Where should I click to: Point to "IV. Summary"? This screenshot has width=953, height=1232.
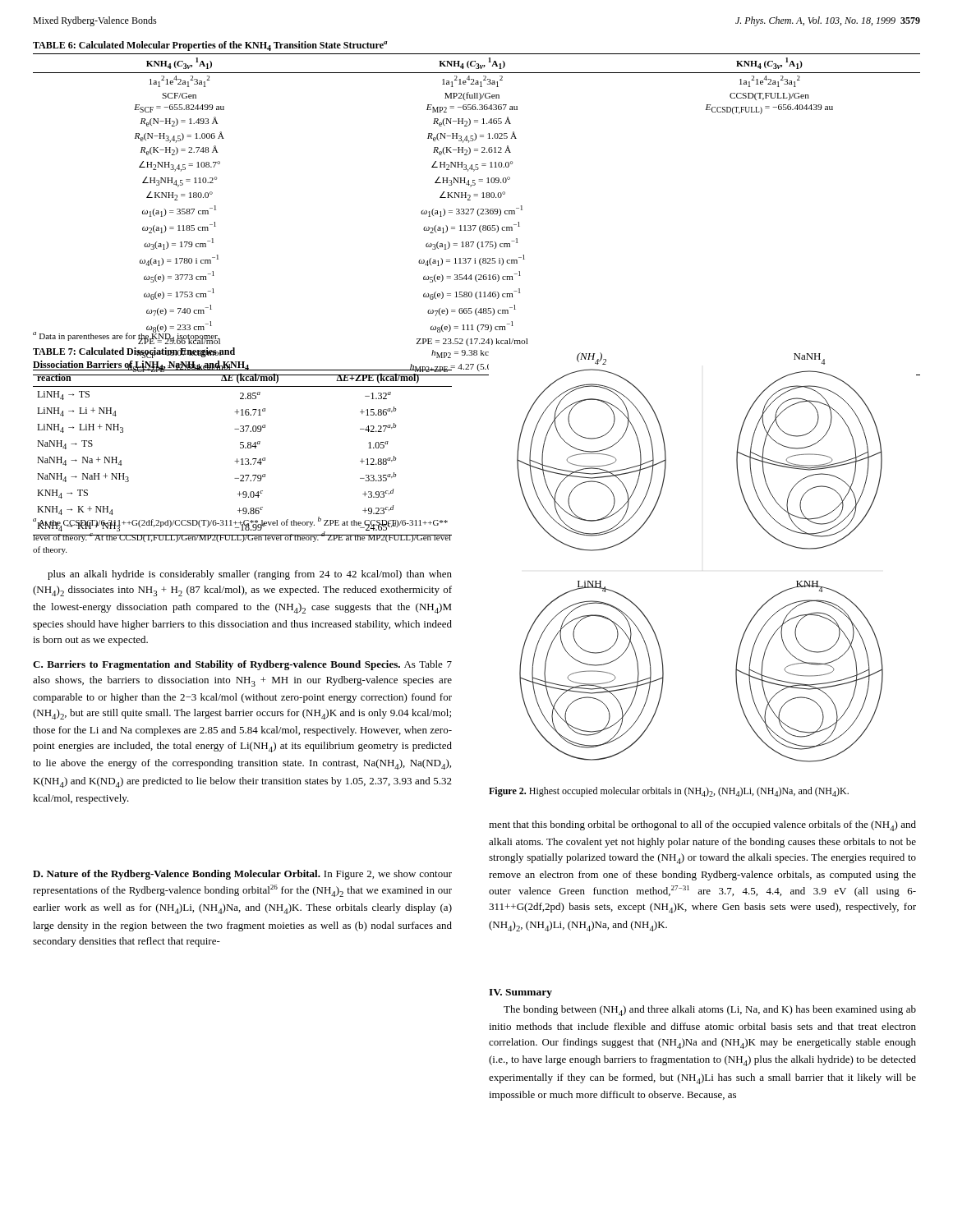(520, 992)
